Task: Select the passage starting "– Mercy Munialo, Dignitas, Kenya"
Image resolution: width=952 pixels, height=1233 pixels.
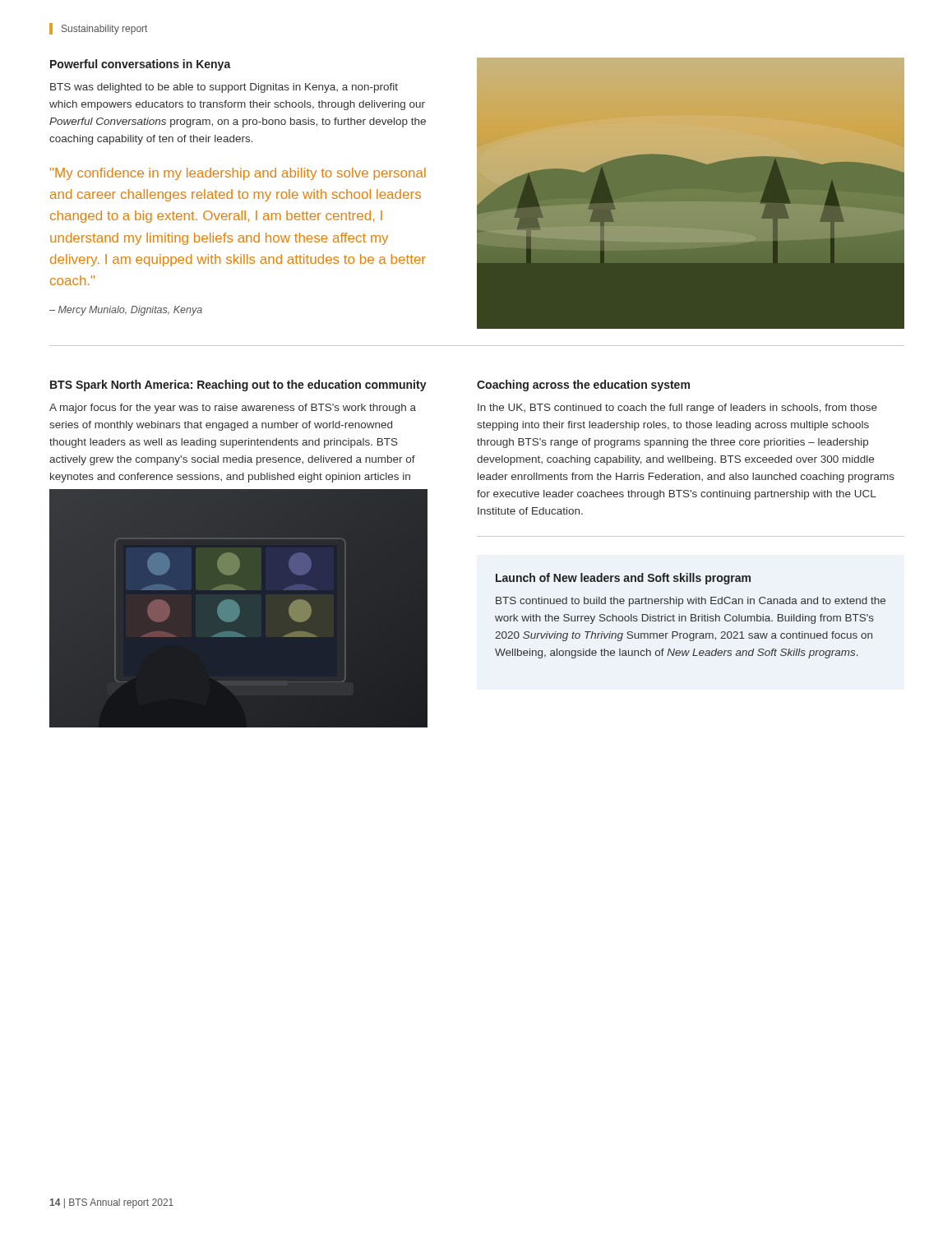Action: pos(126,310)
